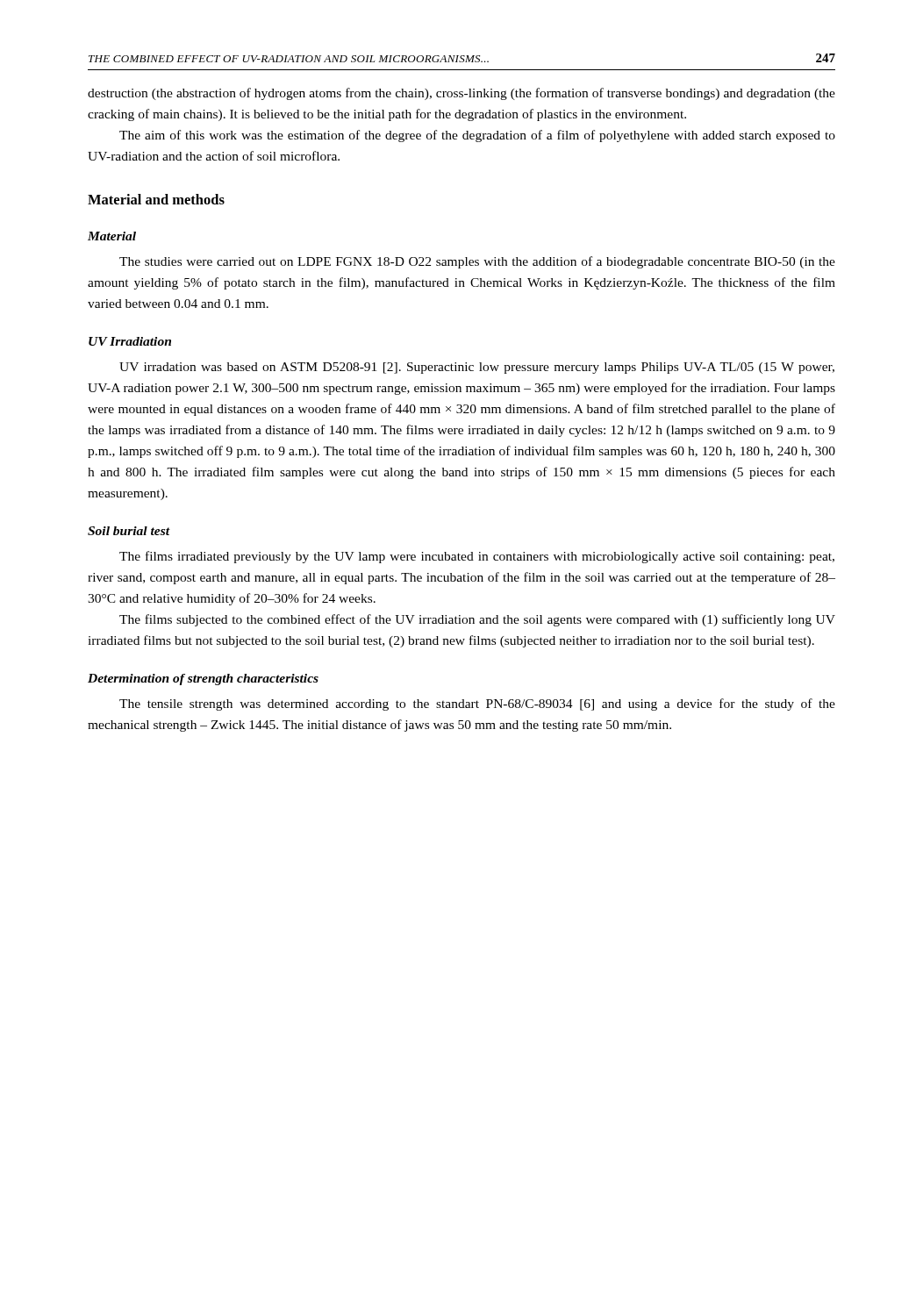Locate the text block that reads "The studies were carried out on"
923x1316 pixels.
pos(462,283)
